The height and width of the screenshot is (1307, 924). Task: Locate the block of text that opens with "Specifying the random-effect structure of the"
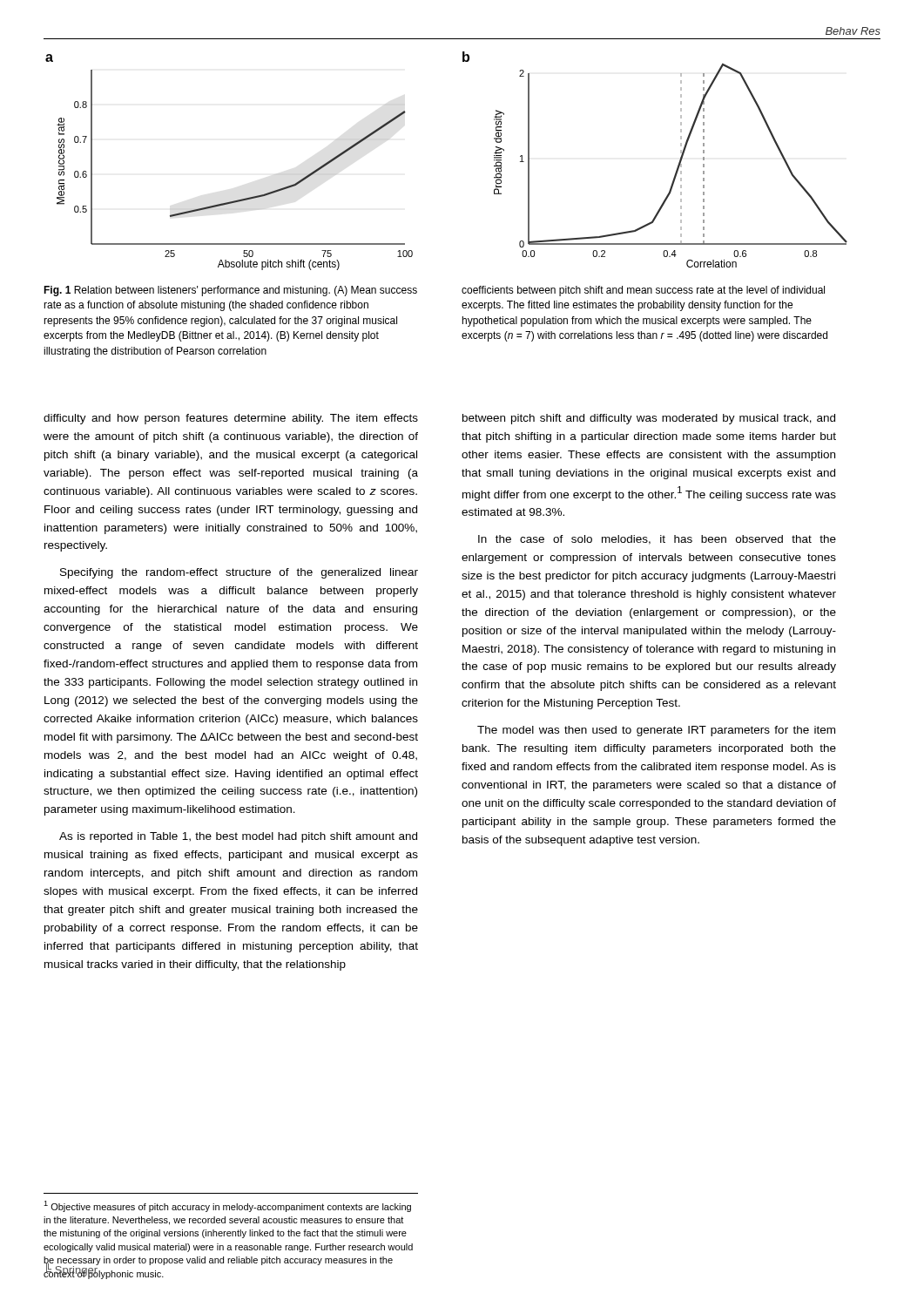(231, 692)
